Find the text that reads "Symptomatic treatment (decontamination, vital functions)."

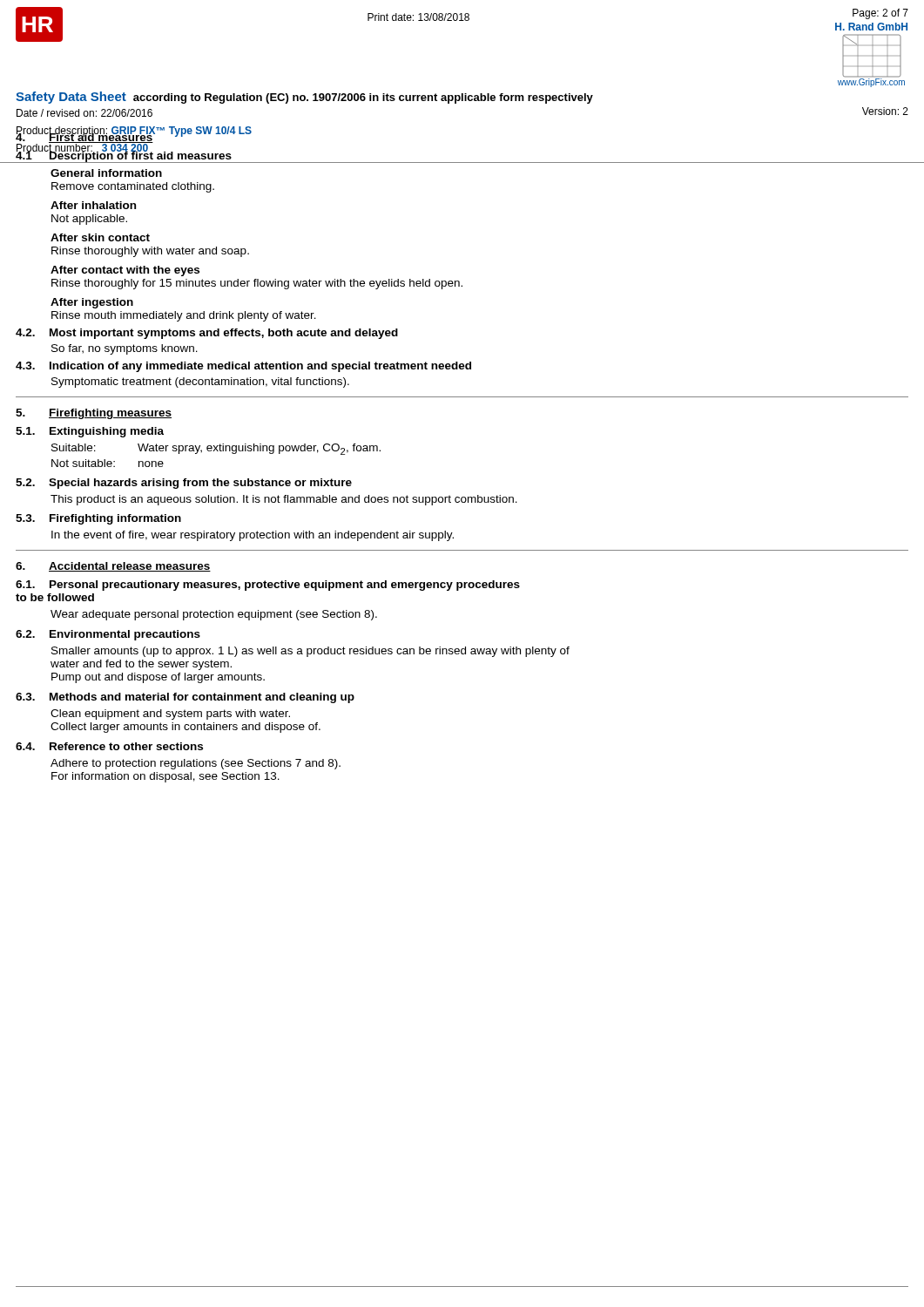(x=200, y=381)
